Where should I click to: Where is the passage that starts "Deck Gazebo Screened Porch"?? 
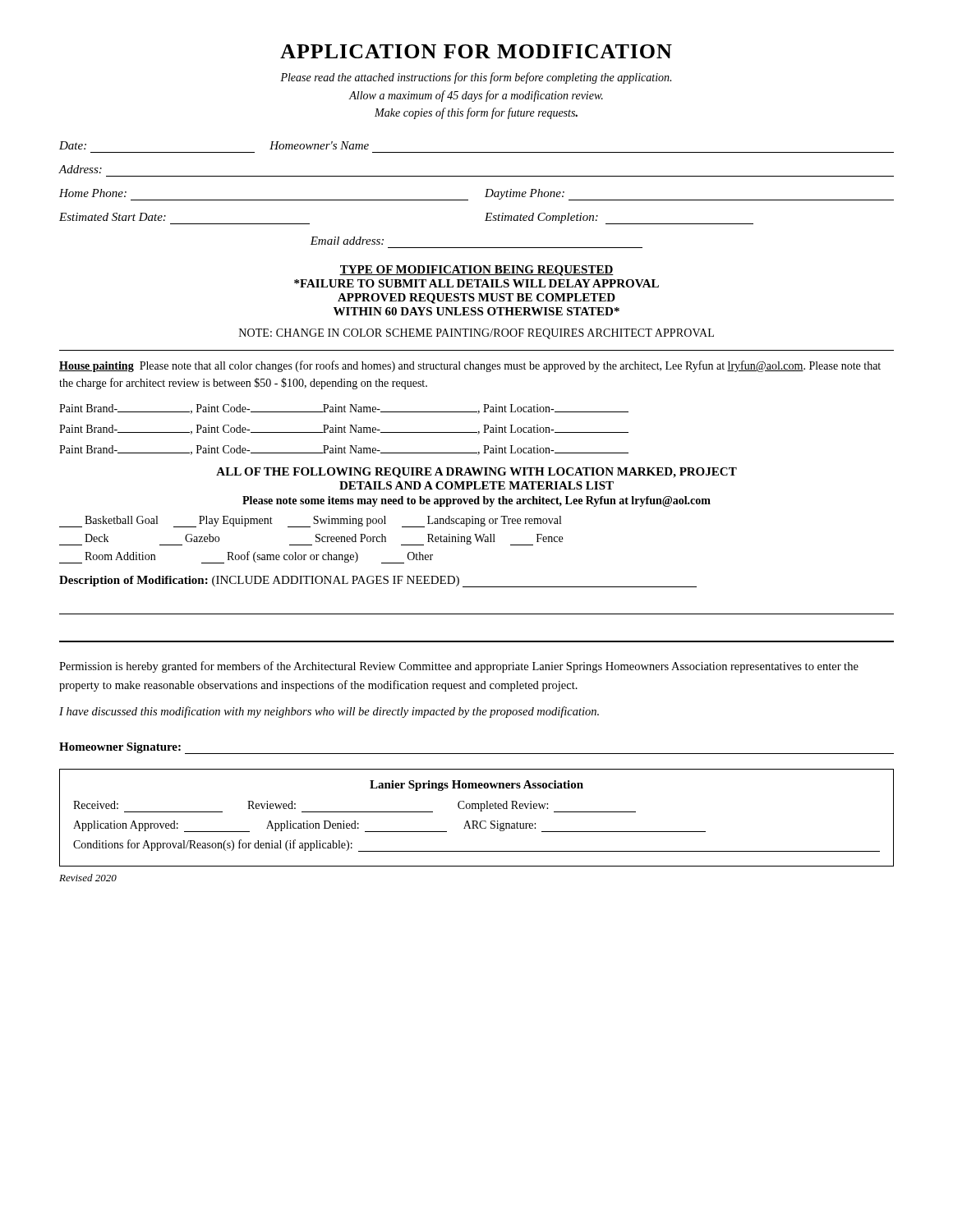311,539
